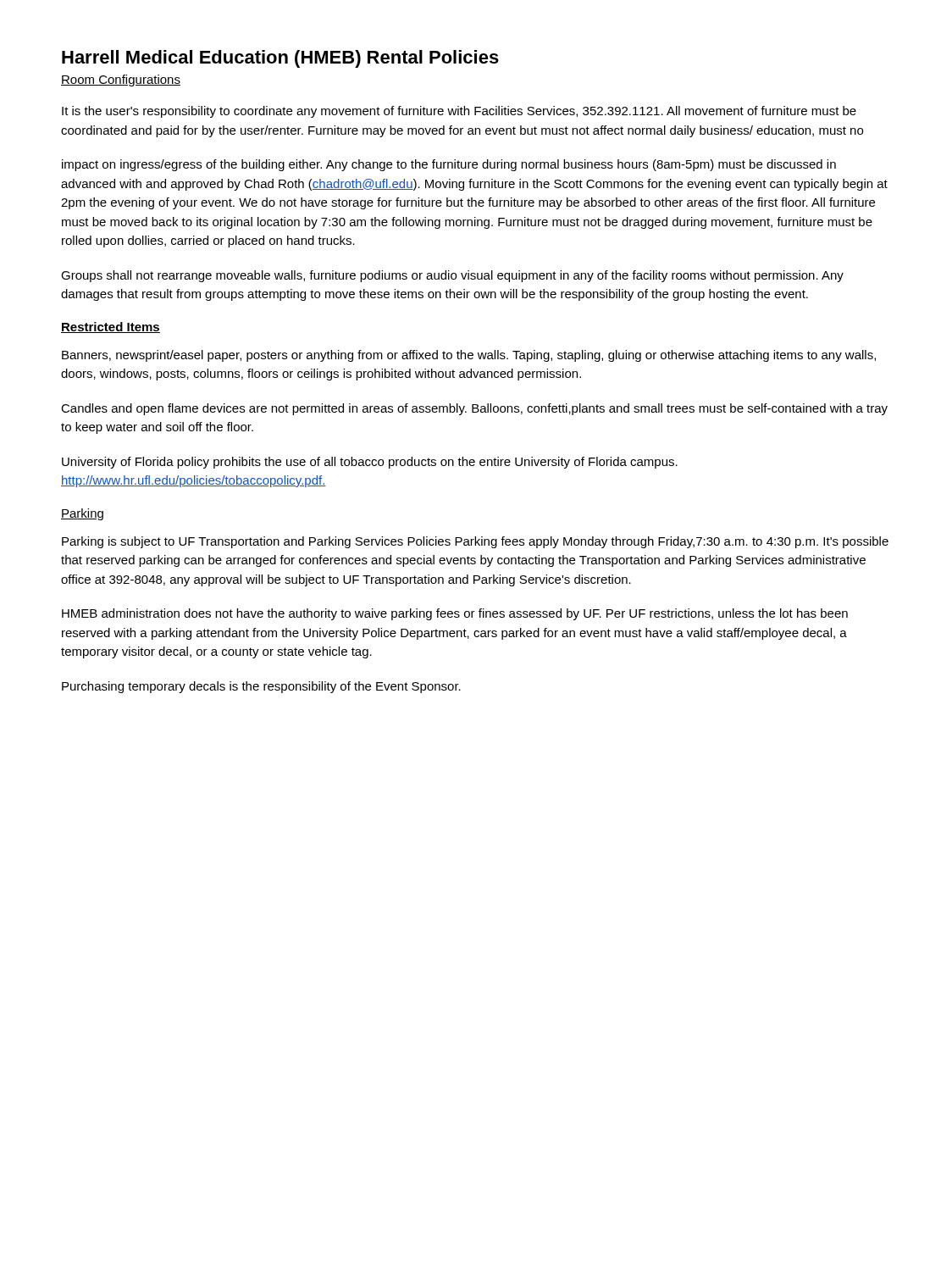Locate the block of text that opens with "Groups shall not rearrange"
The width and height of the screenshot is (952, 1271).
pos(452,284)
